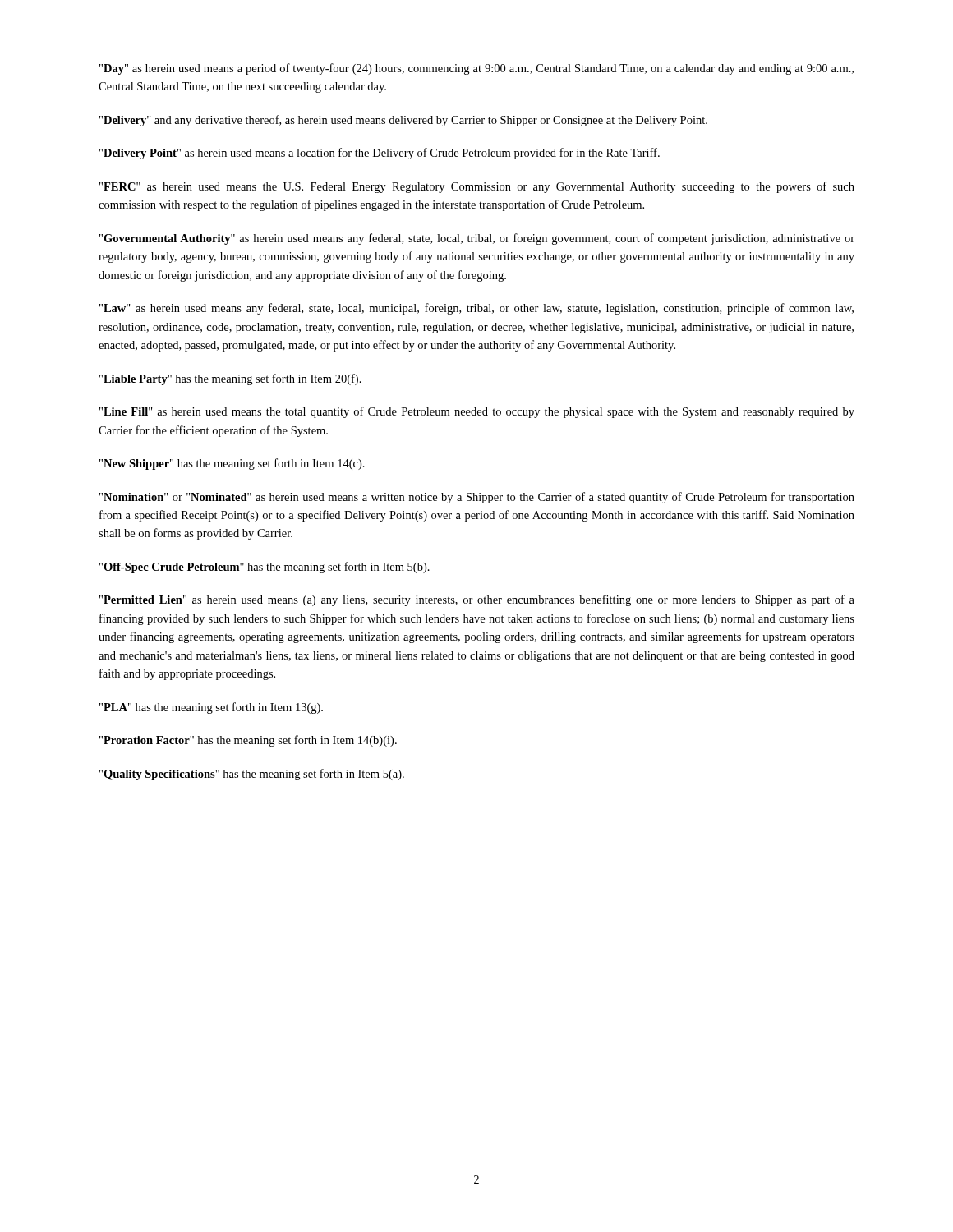
Task: Where is the passage that starts ""Proration Factor" has"?
Action: pos(248,740)
